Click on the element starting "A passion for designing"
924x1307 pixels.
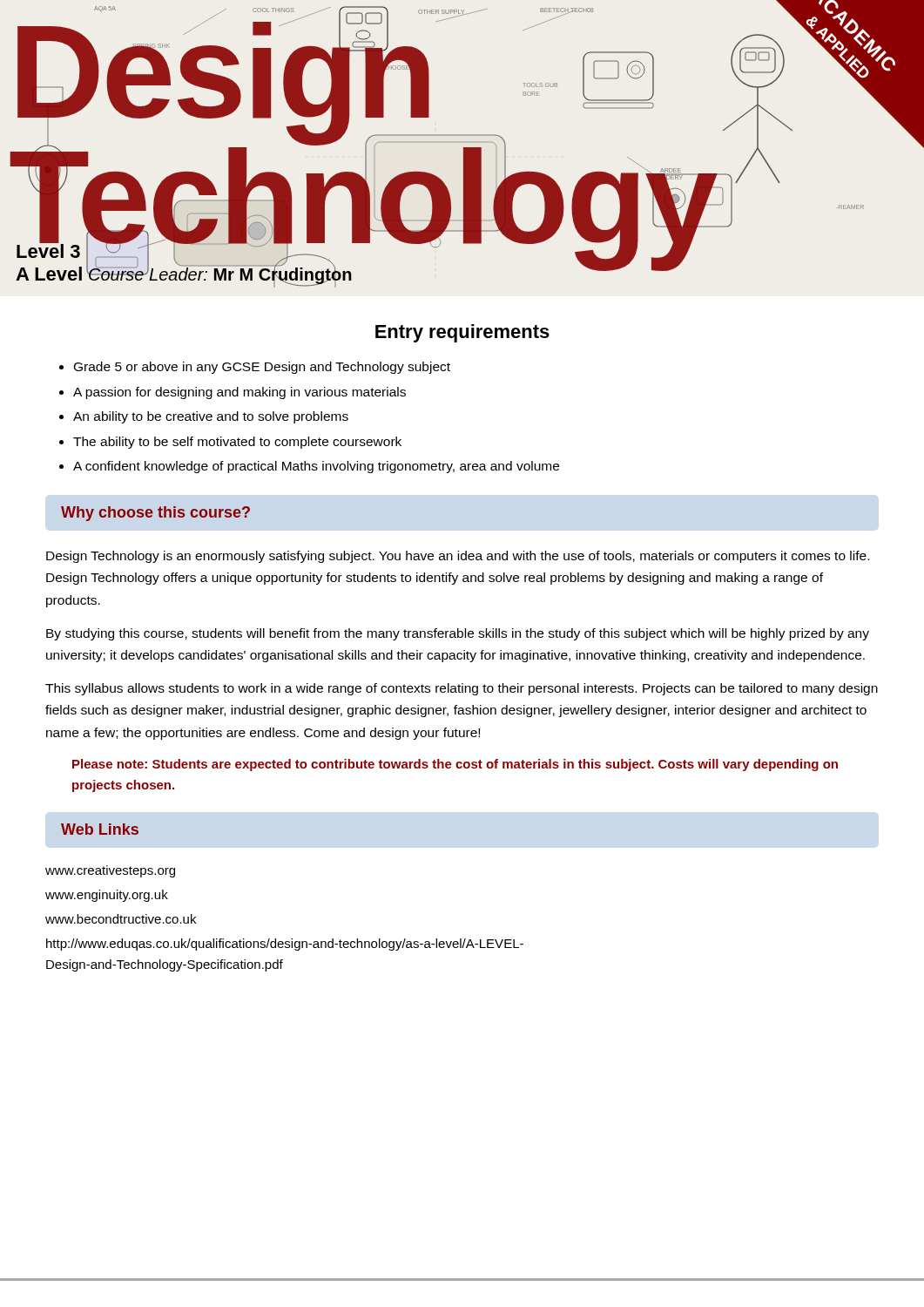coord(240,391)
